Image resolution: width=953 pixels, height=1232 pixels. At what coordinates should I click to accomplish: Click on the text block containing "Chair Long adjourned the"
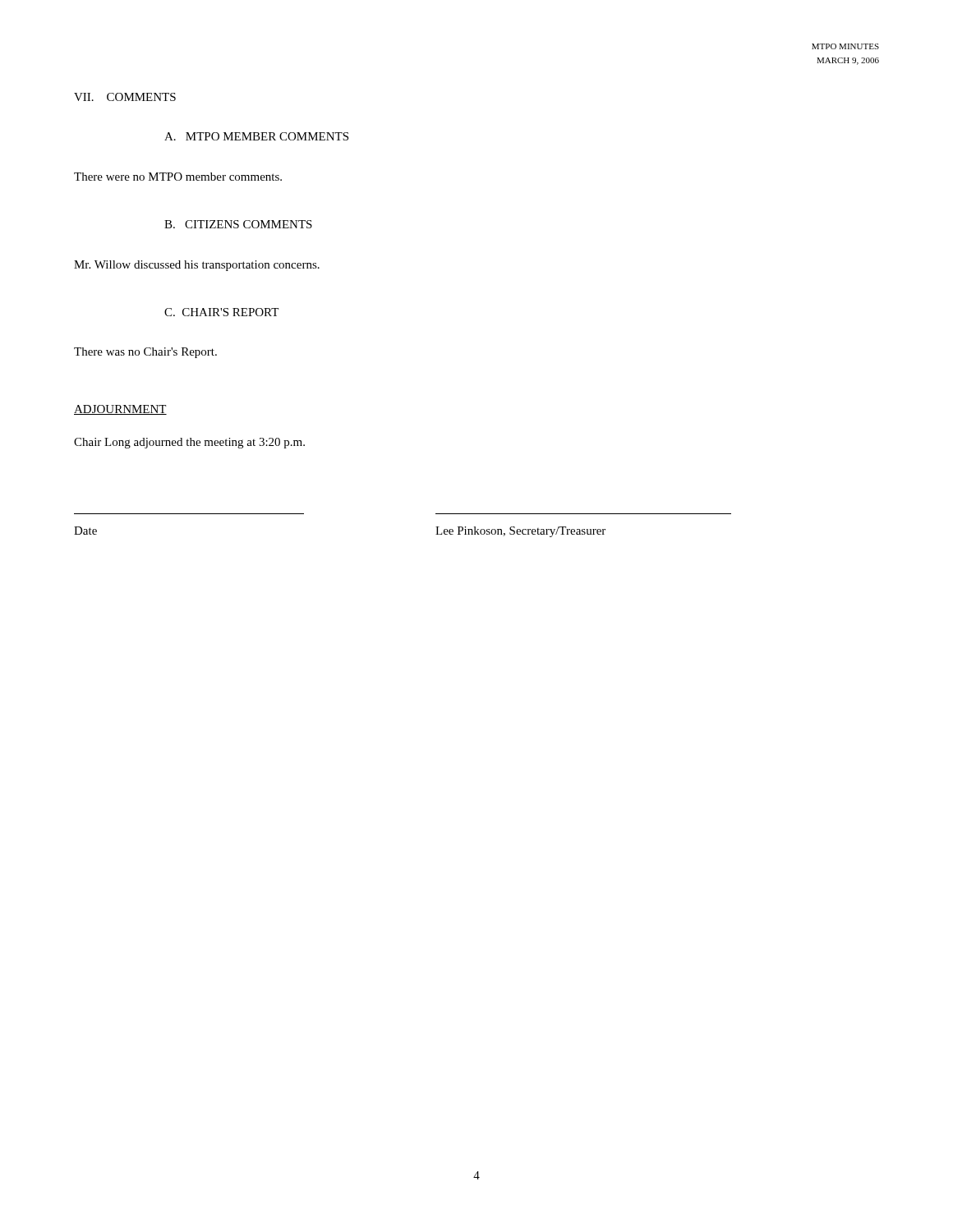[x=190, y=442]
